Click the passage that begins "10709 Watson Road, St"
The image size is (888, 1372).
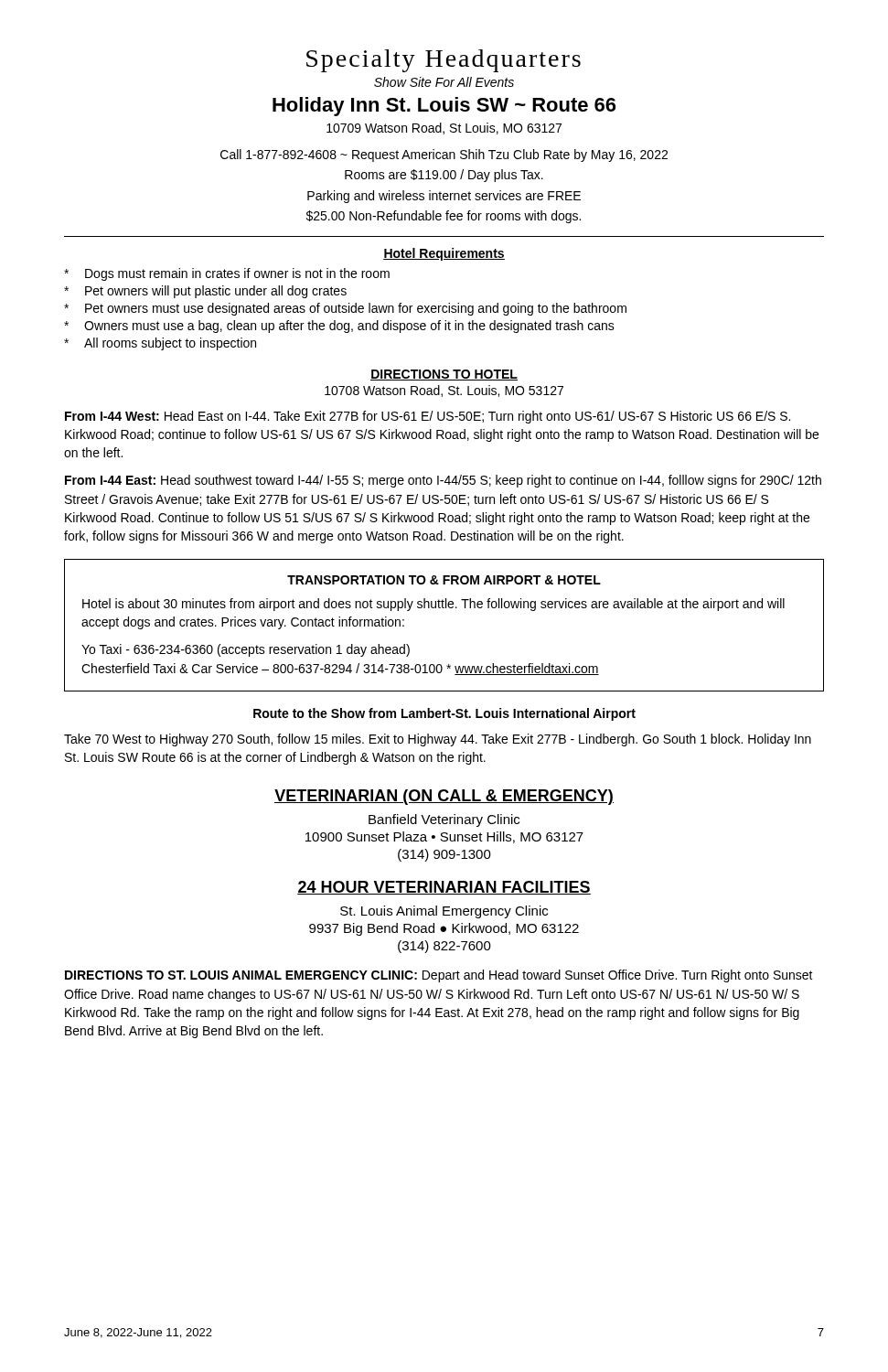[x=444, y=128]
